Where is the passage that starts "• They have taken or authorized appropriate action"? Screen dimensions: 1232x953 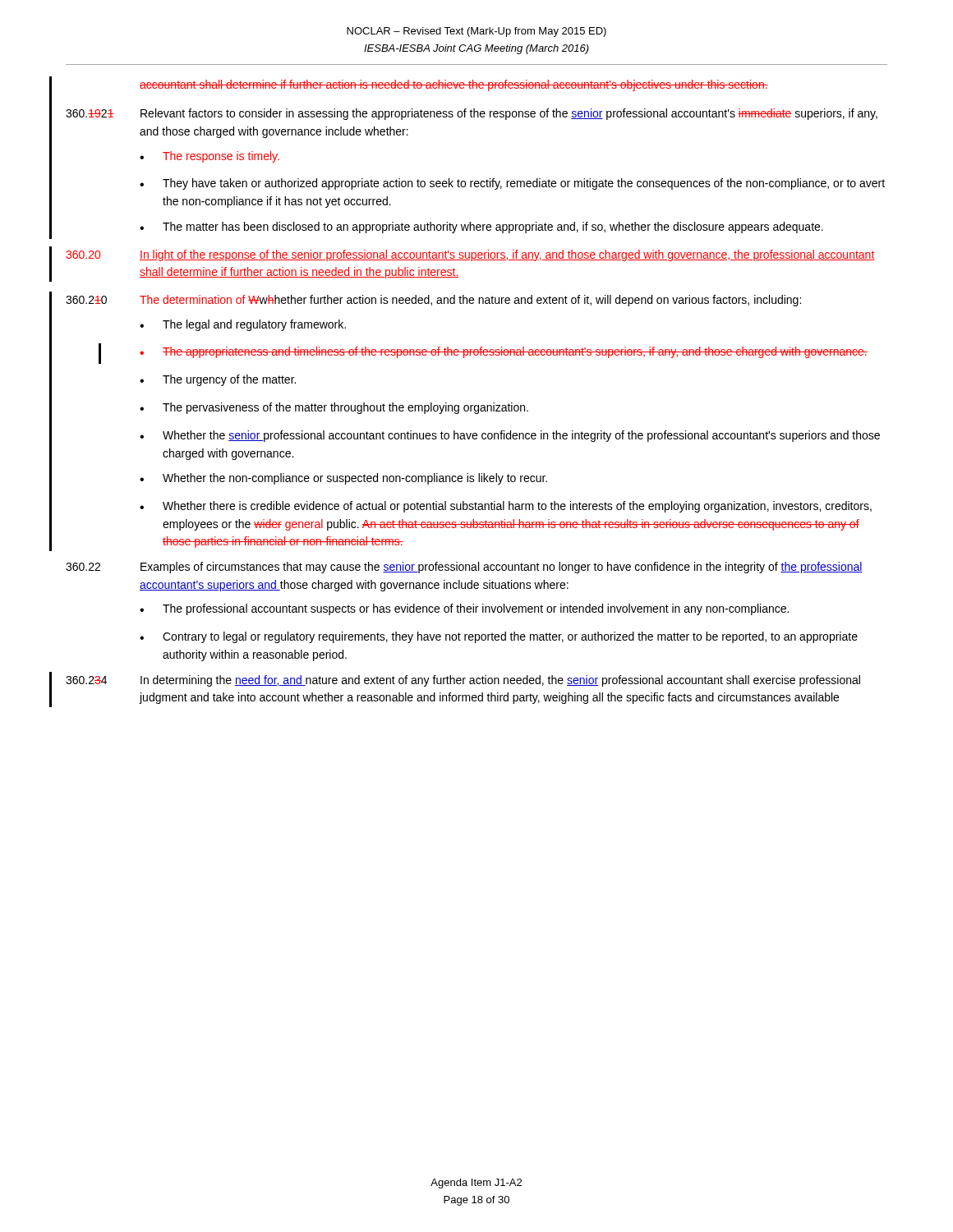coord(513,193)
